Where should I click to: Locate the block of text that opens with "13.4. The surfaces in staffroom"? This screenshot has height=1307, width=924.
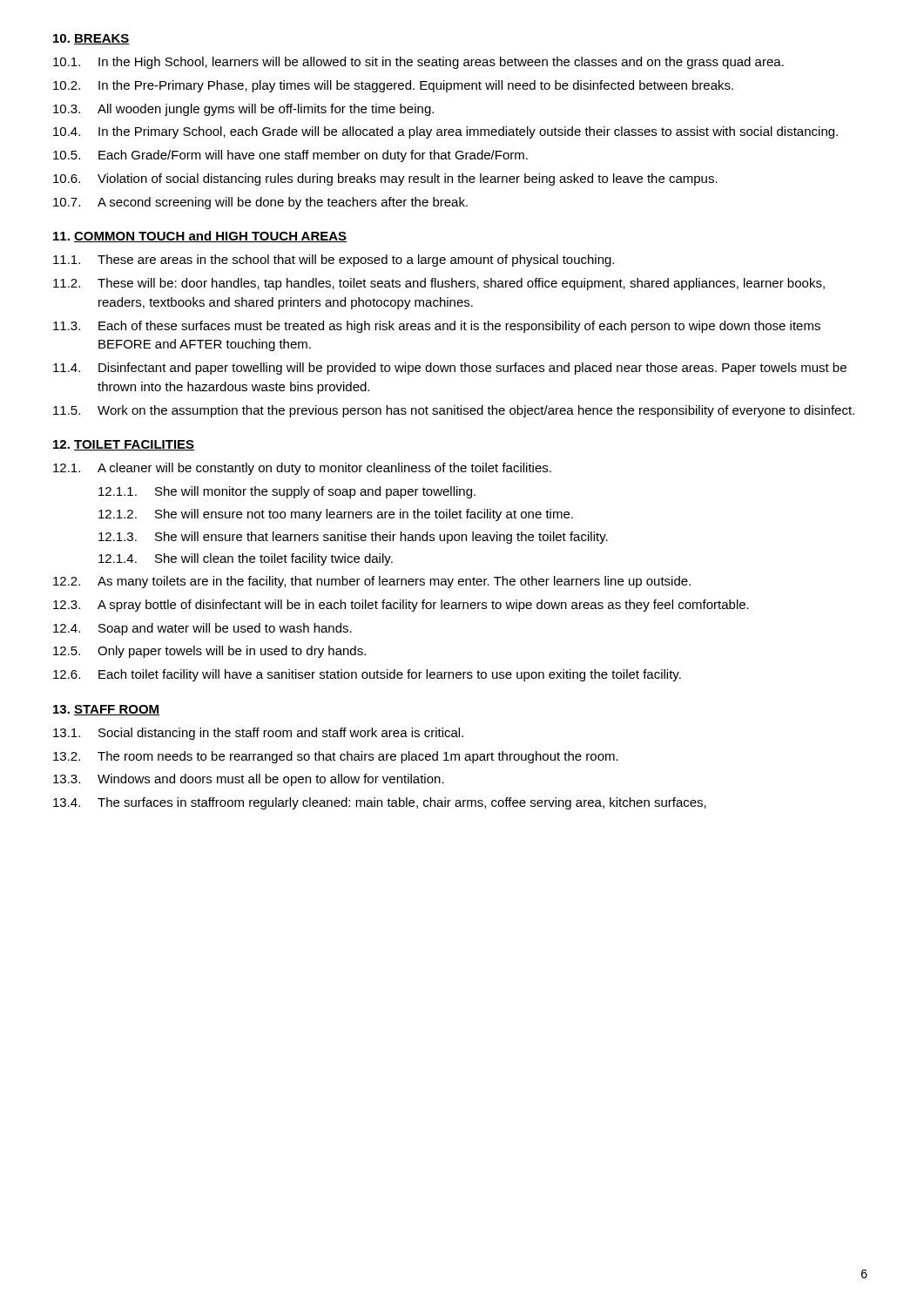[x=462, y=802]
